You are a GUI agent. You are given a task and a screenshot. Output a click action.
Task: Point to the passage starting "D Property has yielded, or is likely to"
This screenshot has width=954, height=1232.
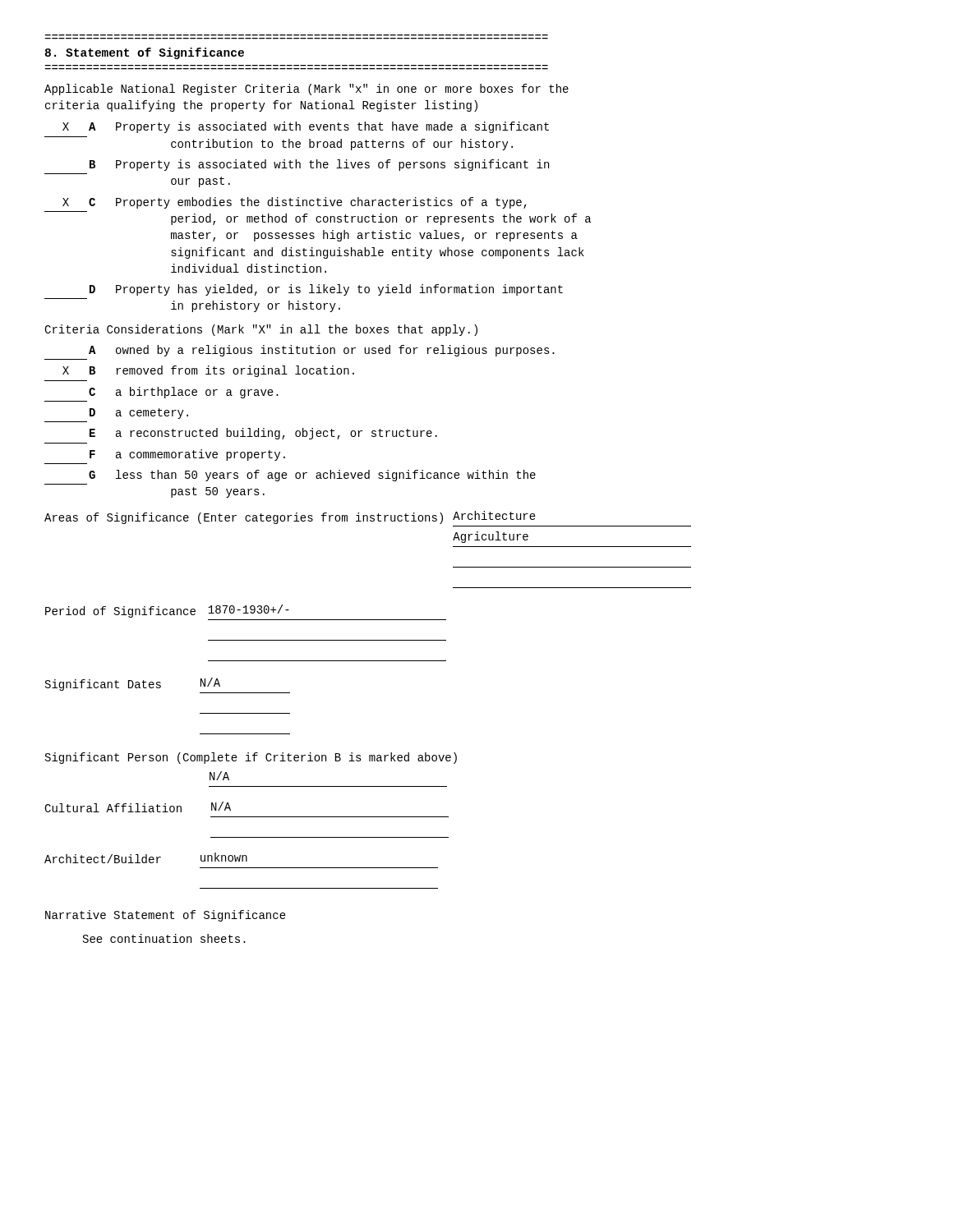click(x=304, y=299)
